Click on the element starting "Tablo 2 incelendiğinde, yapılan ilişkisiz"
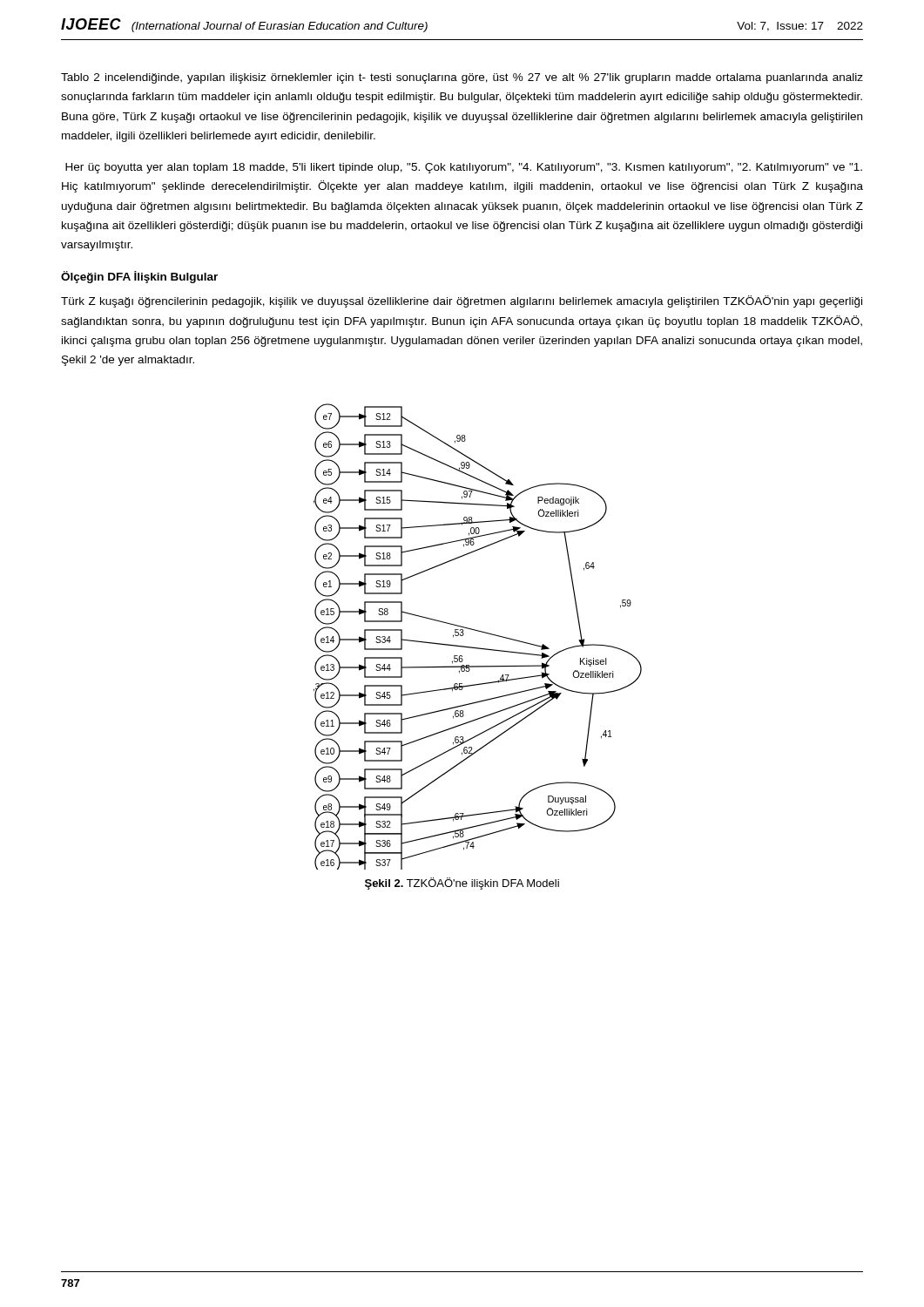Viewport: 924px width, 1307px height. point(462,106)
